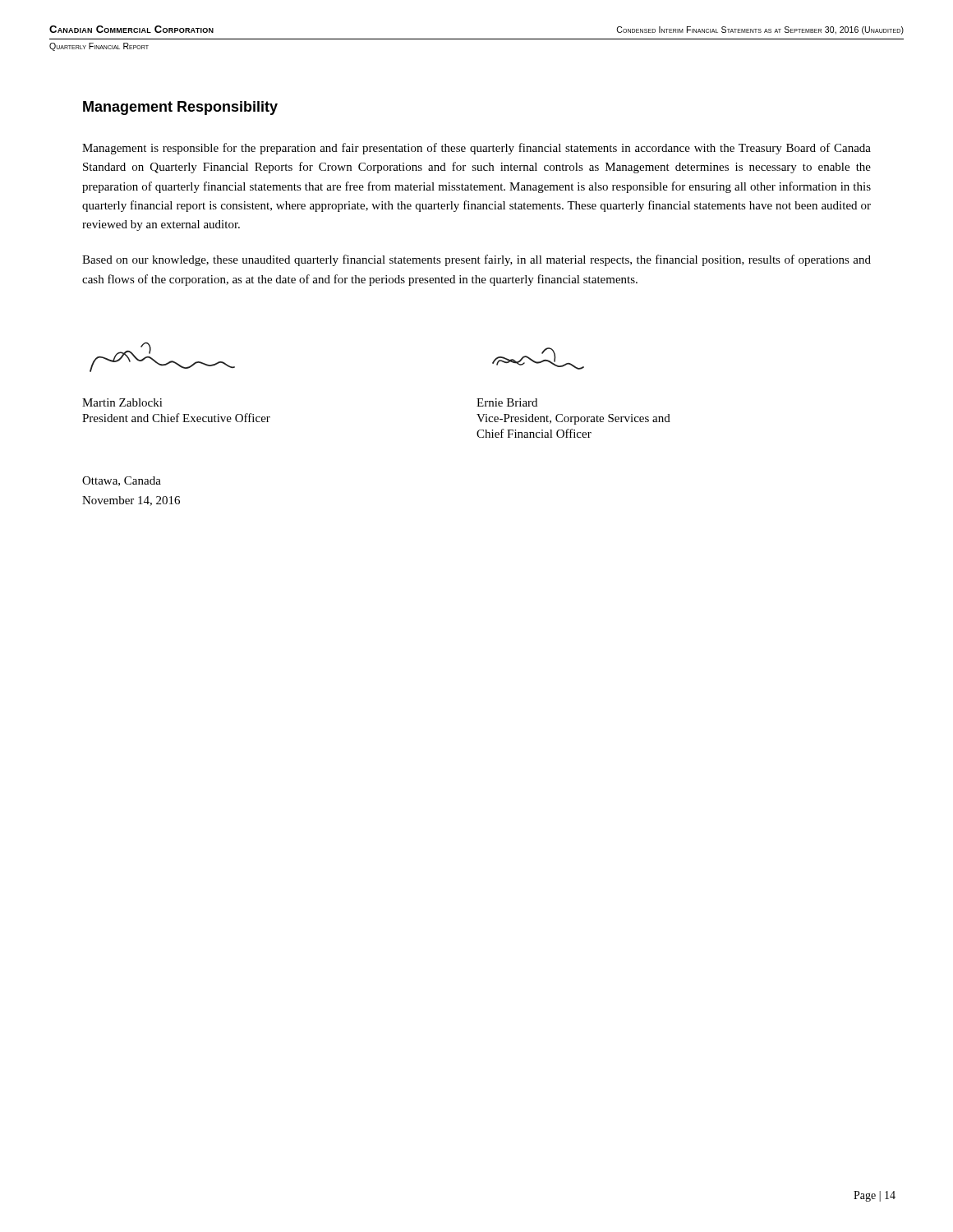The width and height of the screenshot is (953, 1232).
Task: Locate the block of text that opens with "Management is responsible for"
Action: [x=476, y=186]
